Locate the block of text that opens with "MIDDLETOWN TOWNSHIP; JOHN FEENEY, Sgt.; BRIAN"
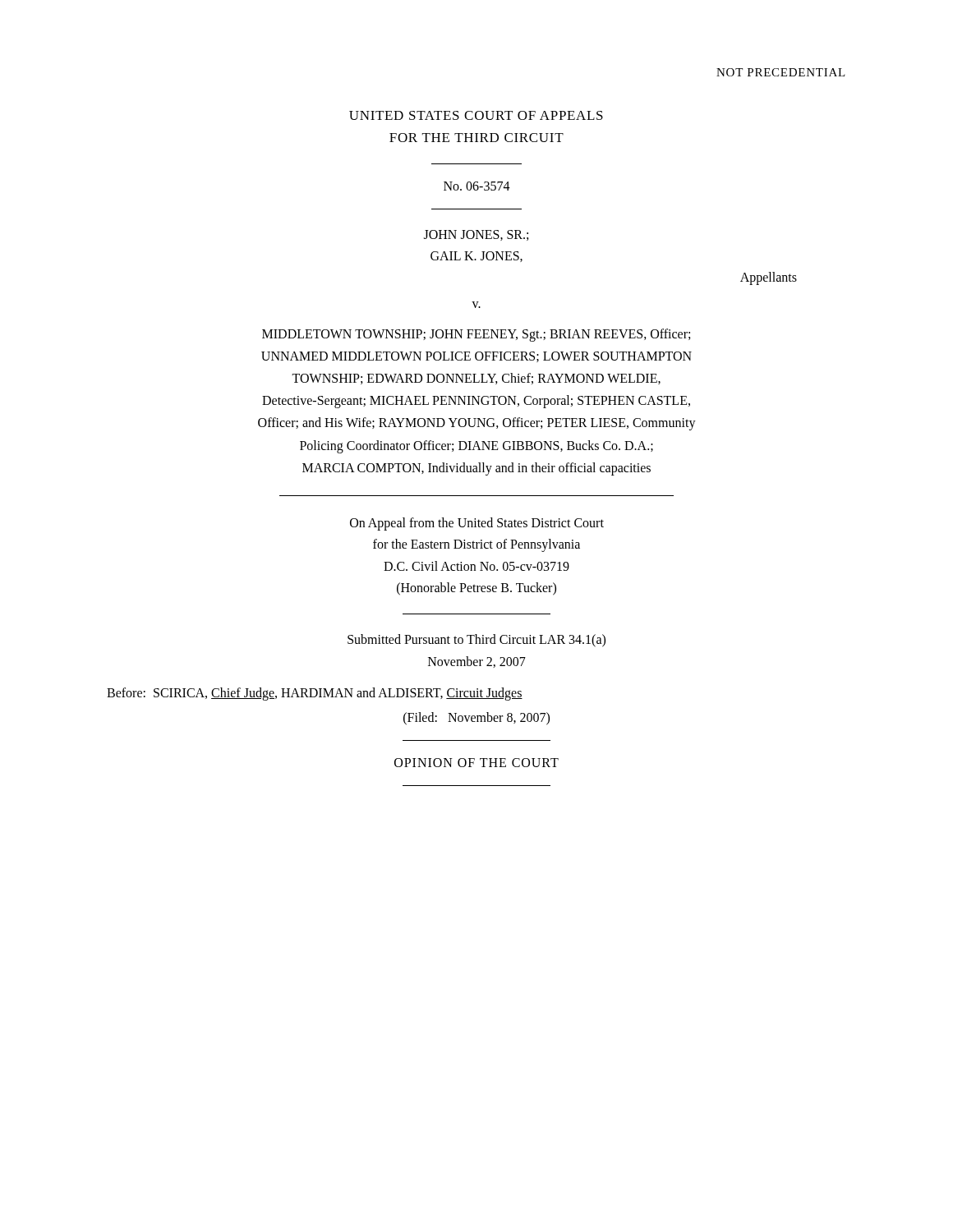 point(476,400)
